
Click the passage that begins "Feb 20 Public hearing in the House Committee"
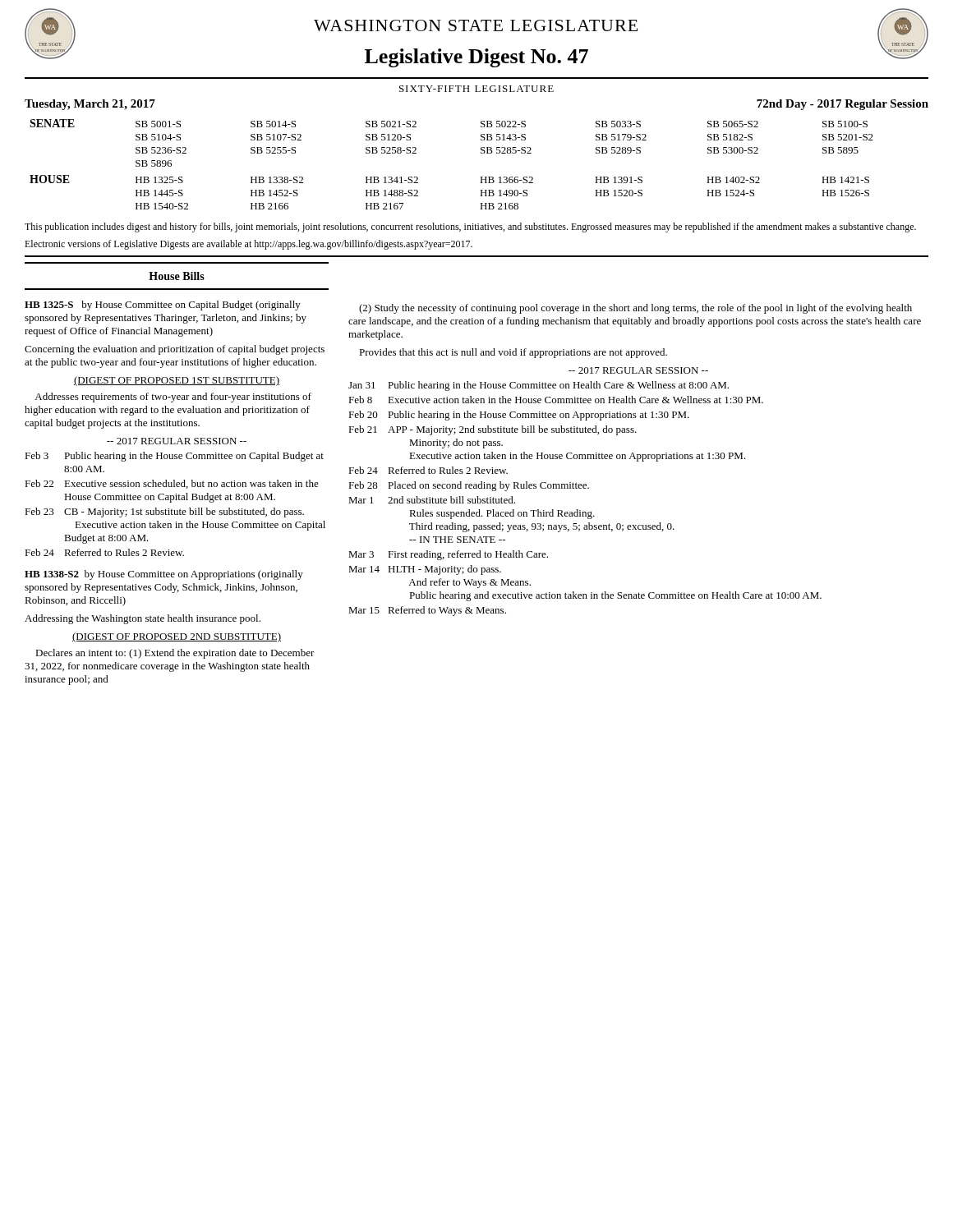(638, 415)
